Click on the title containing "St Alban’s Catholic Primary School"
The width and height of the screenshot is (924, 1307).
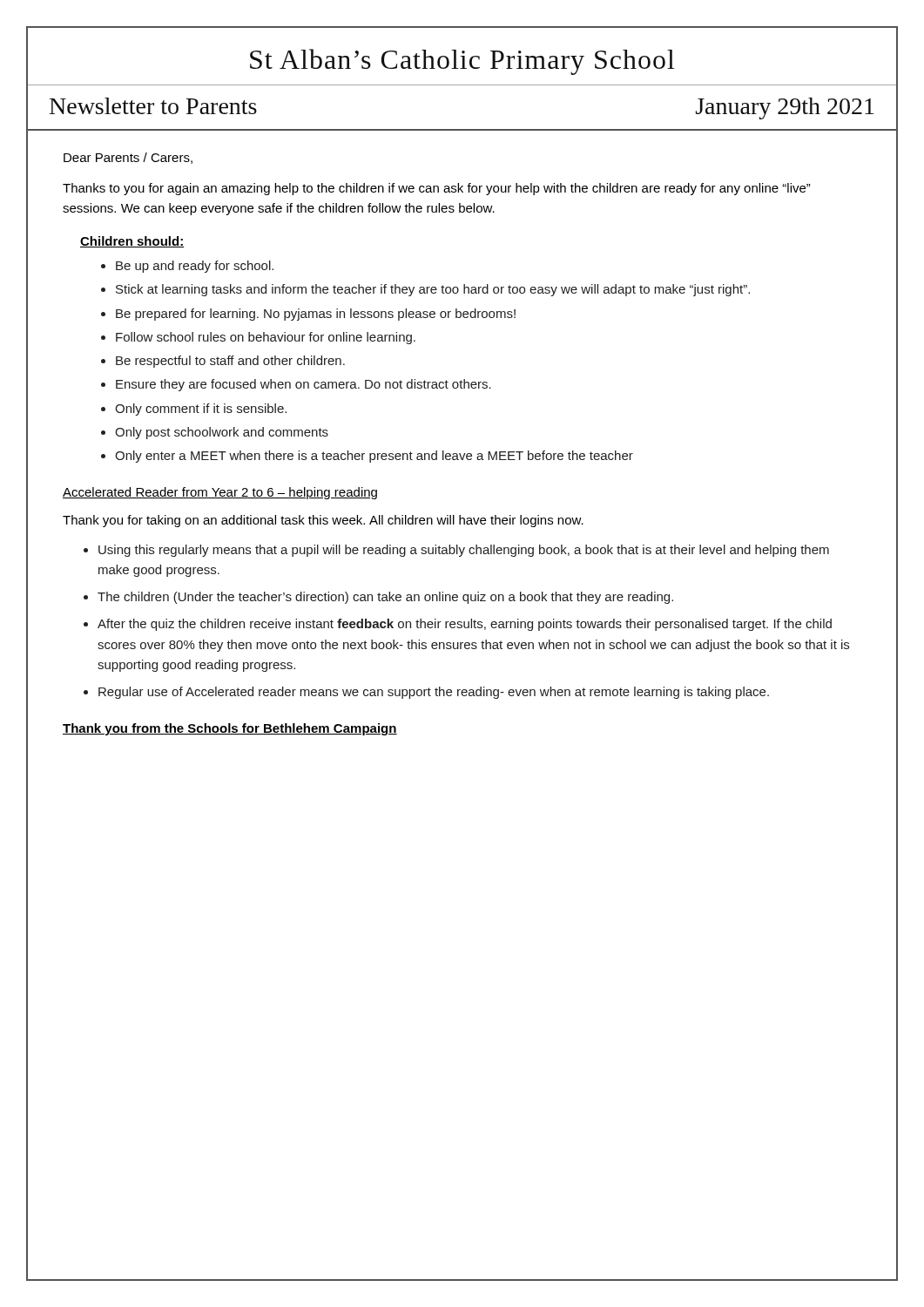click(x=462, y=59)
